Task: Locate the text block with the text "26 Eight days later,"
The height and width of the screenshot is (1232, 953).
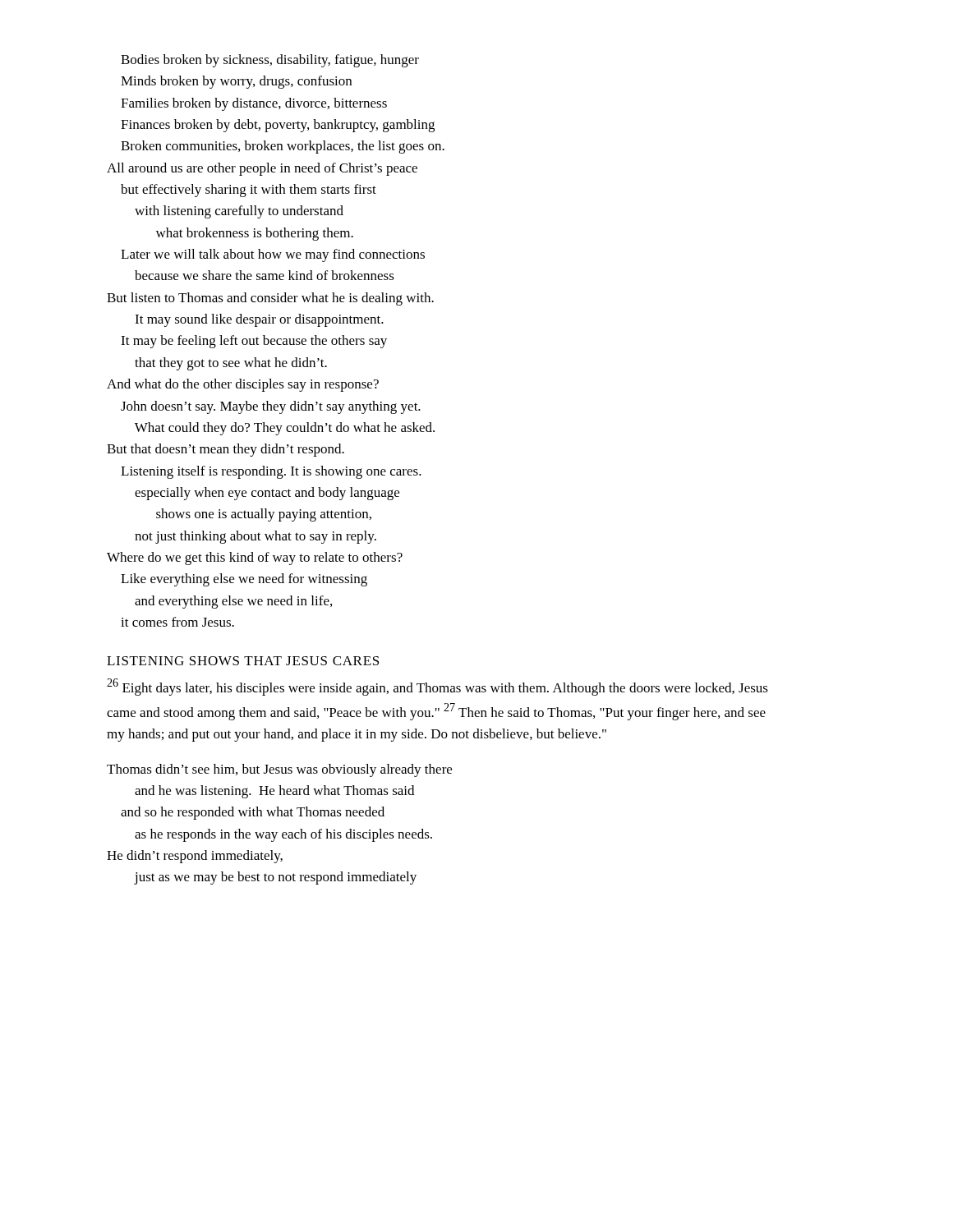Action: [x=444, y=710]
